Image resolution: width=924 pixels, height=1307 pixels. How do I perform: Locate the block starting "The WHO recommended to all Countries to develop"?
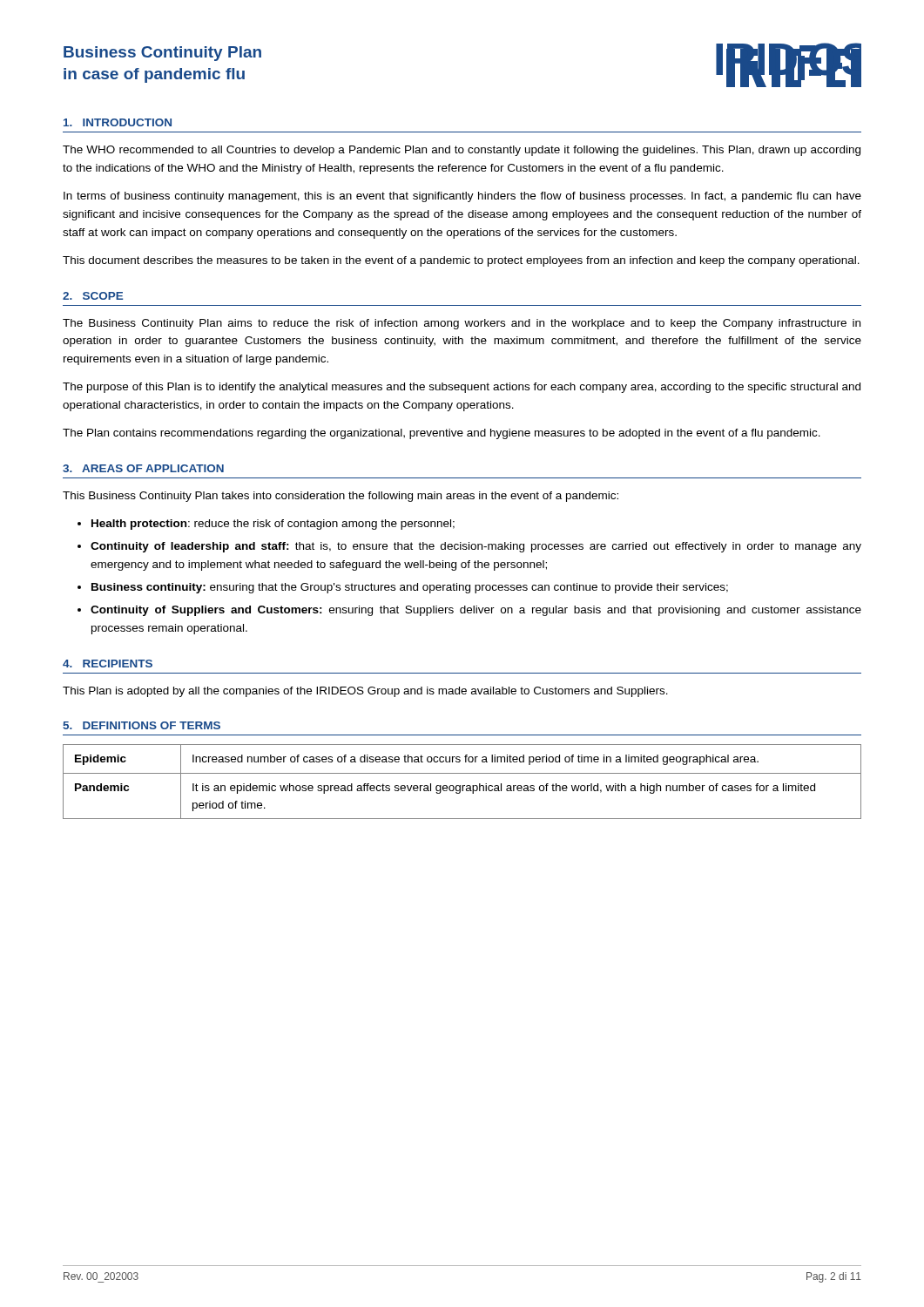click(462, 159)
